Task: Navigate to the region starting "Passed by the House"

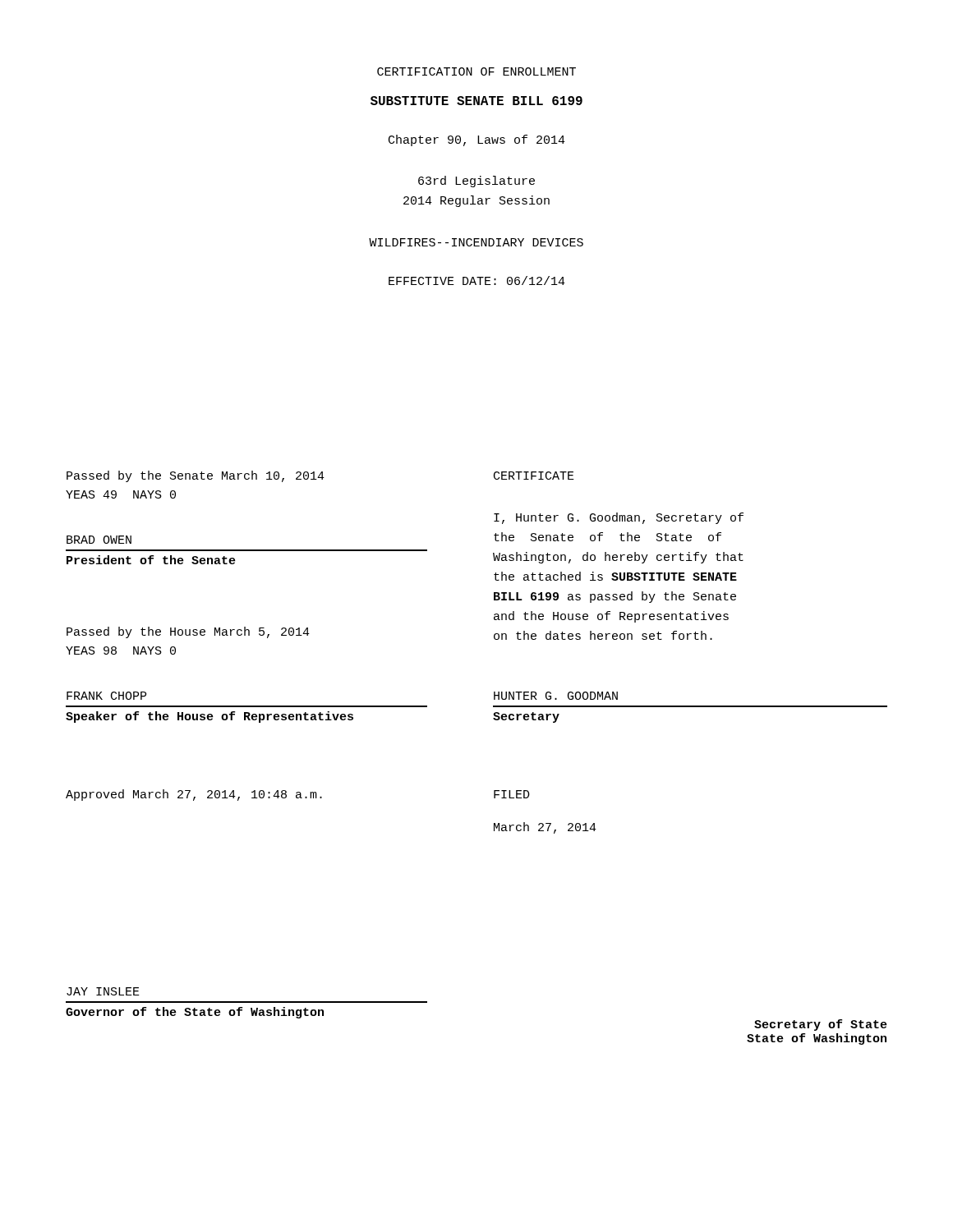Action: [x=188, y=642]
